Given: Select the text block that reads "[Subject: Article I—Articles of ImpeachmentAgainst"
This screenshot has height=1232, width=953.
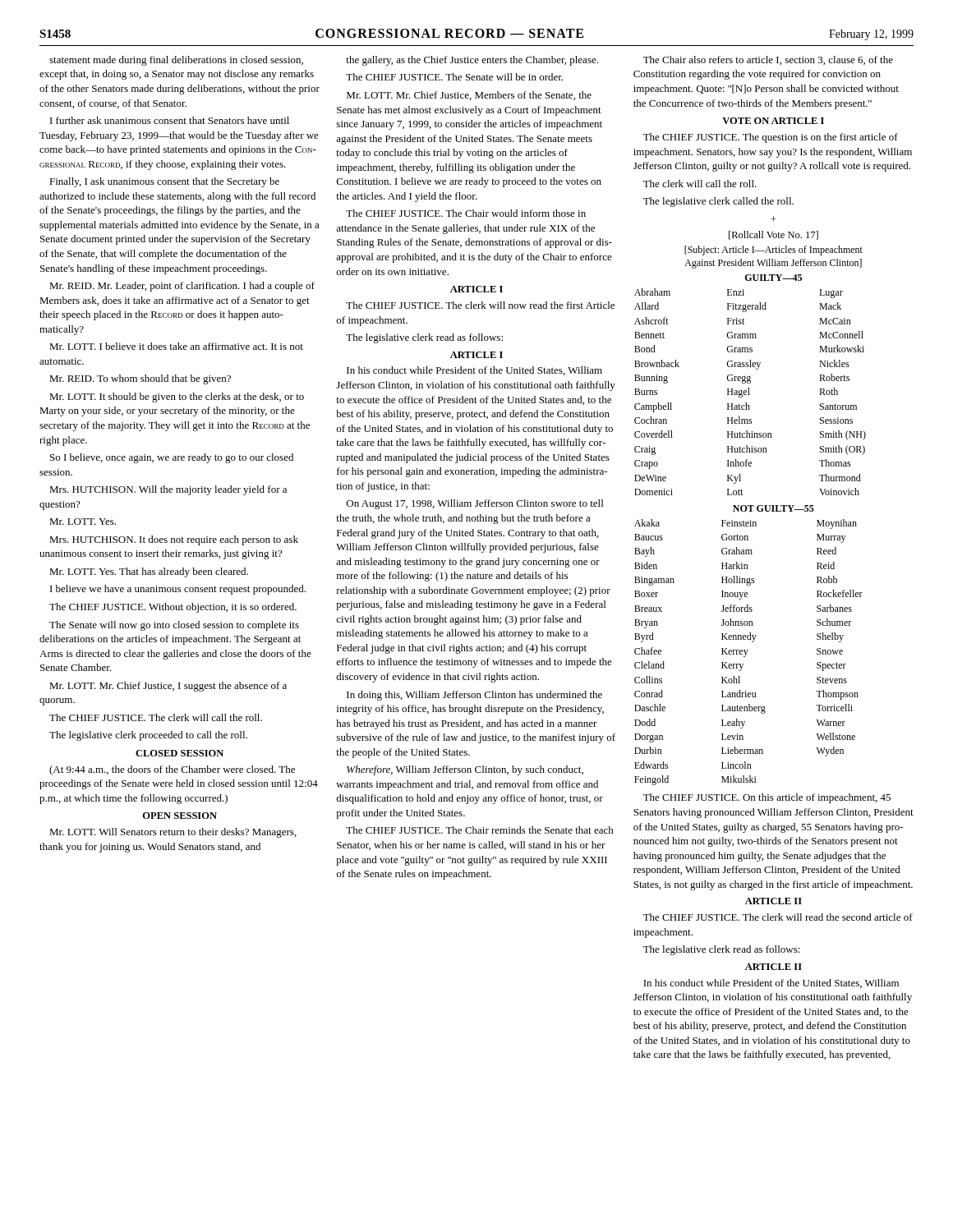Looking at the screenshot, I should (x=773, y=256).
